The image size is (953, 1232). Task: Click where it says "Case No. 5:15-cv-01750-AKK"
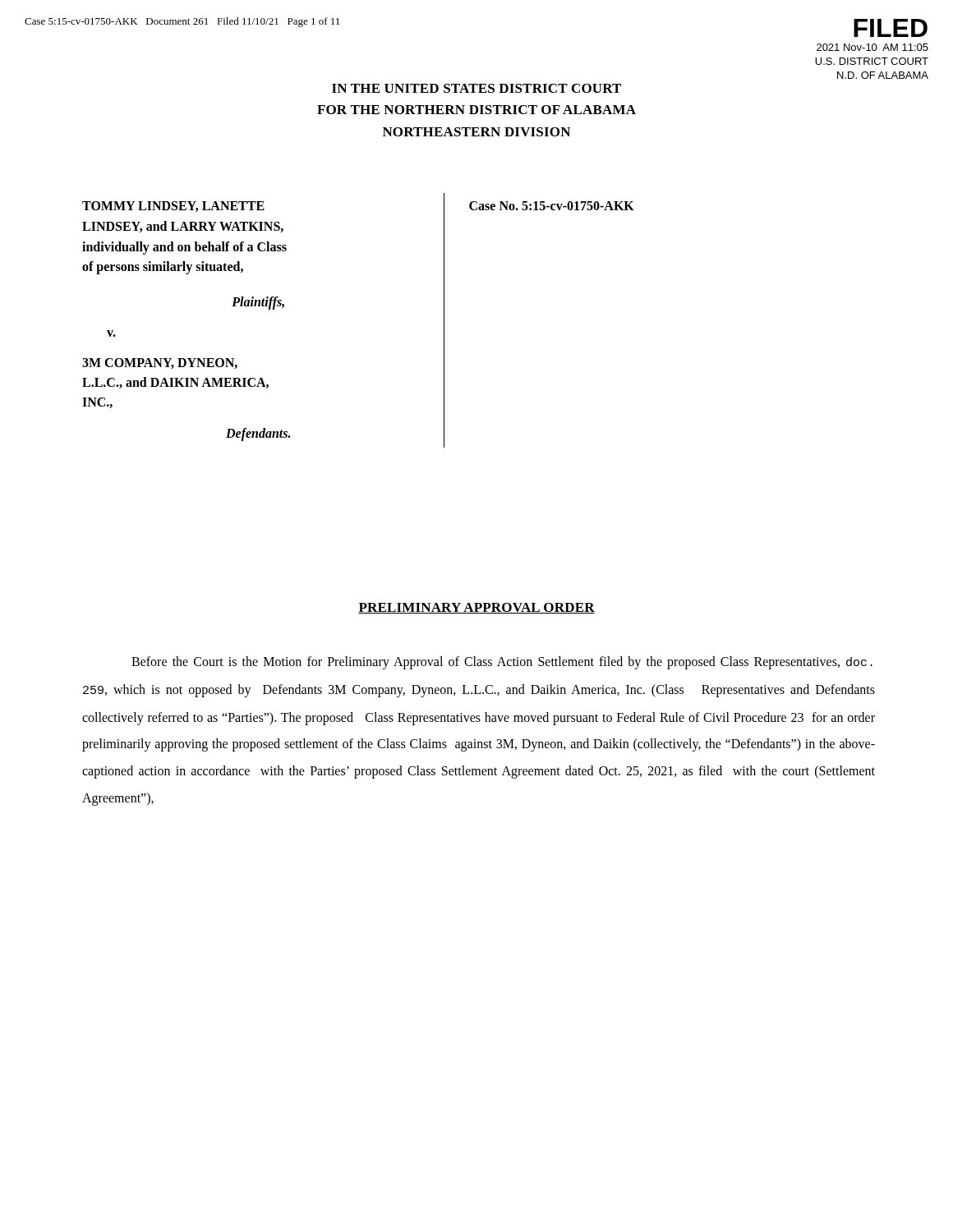click(551, 206)
